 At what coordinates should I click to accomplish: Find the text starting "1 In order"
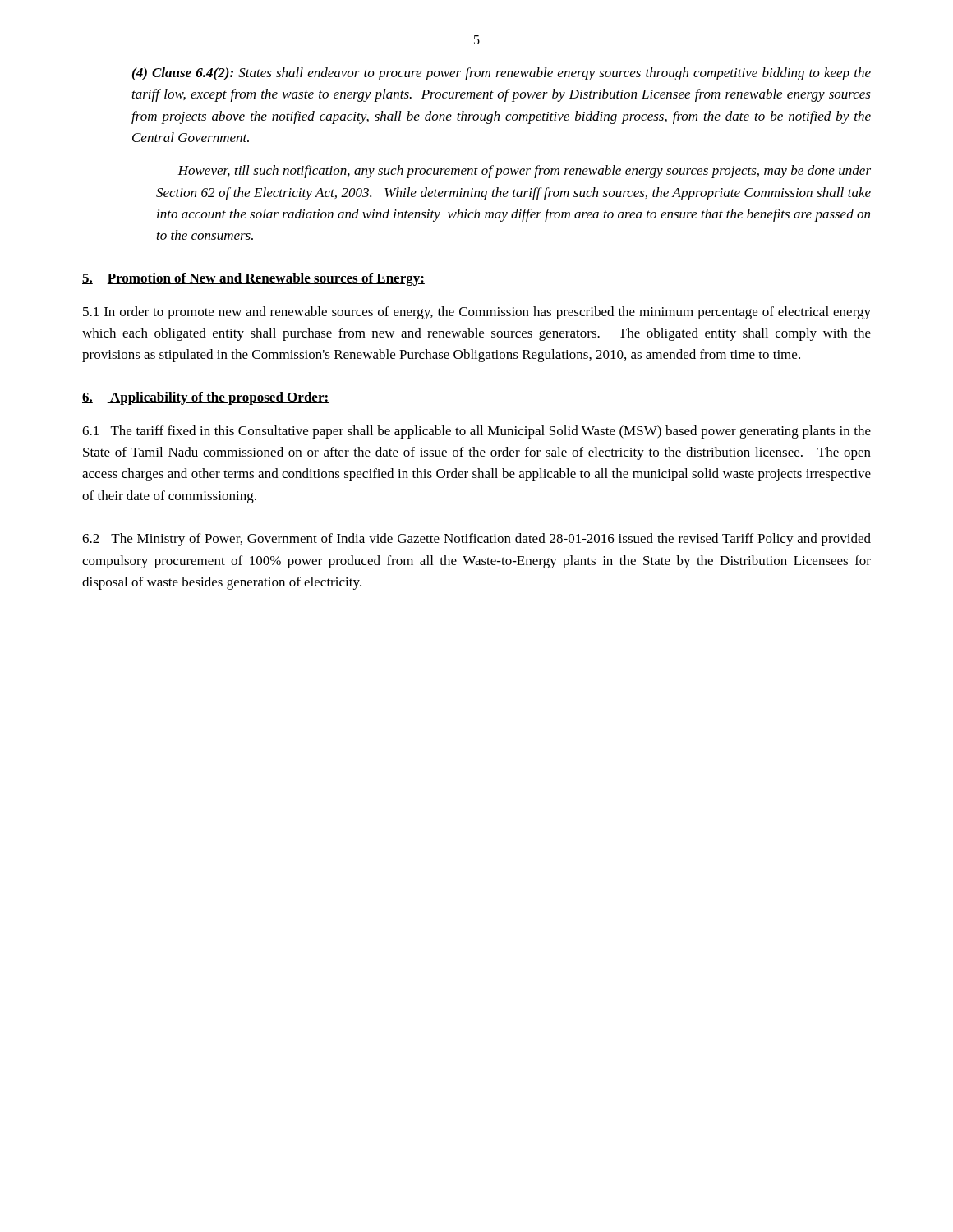(476, 334)
